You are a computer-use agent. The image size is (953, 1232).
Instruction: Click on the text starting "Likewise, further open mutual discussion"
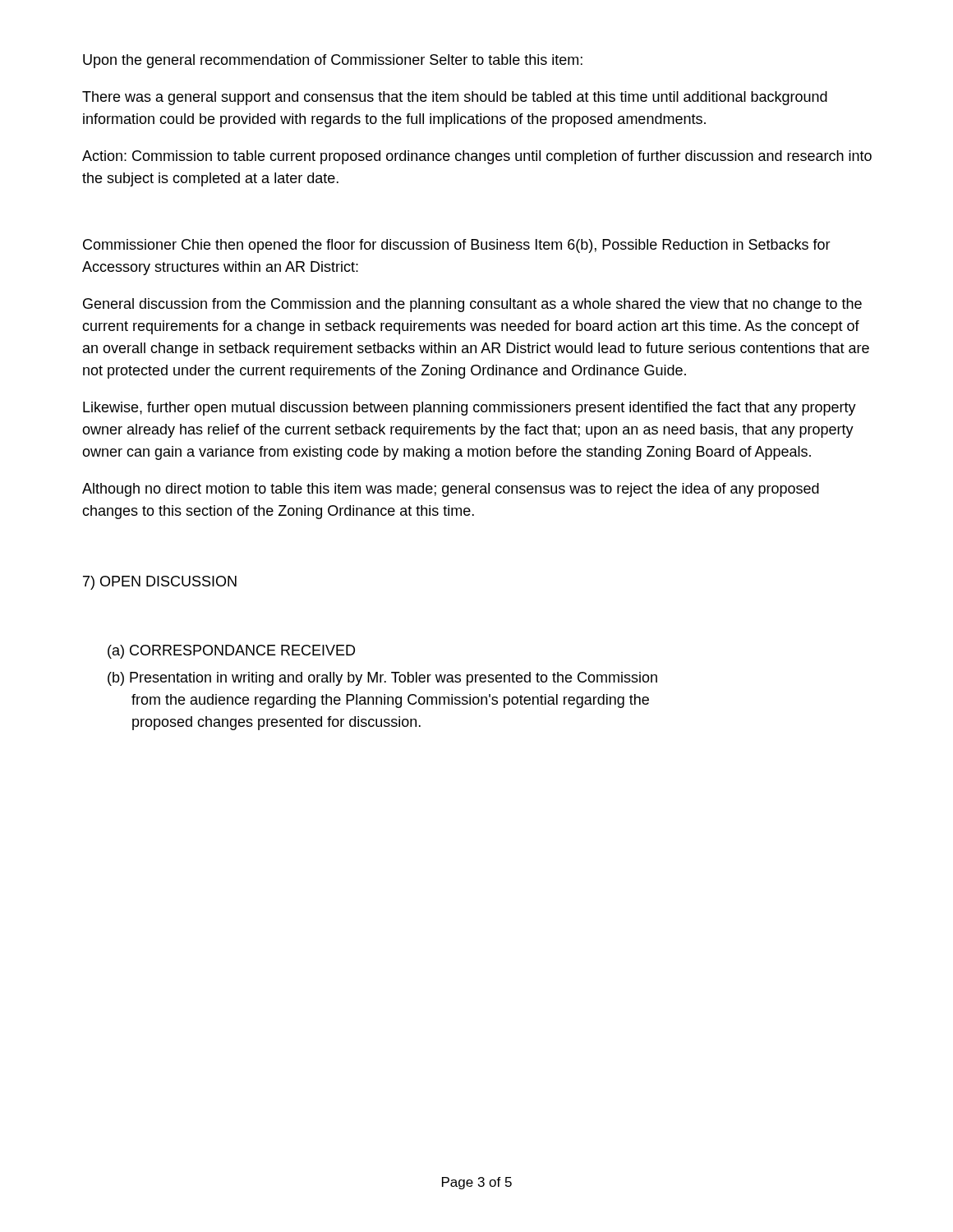(x=469, y=430)
